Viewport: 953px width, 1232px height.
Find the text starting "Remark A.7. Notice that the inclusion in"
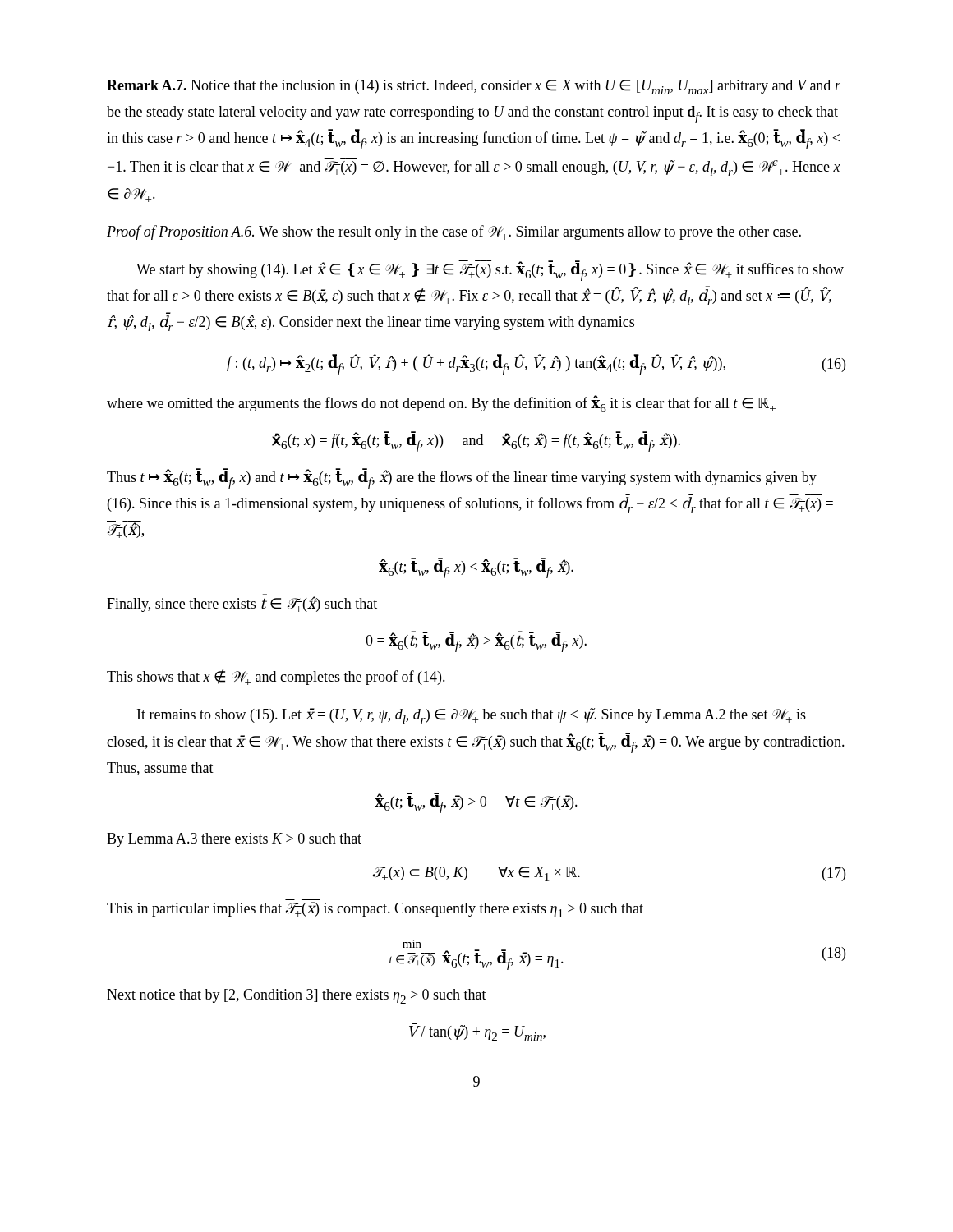[474, 141]
